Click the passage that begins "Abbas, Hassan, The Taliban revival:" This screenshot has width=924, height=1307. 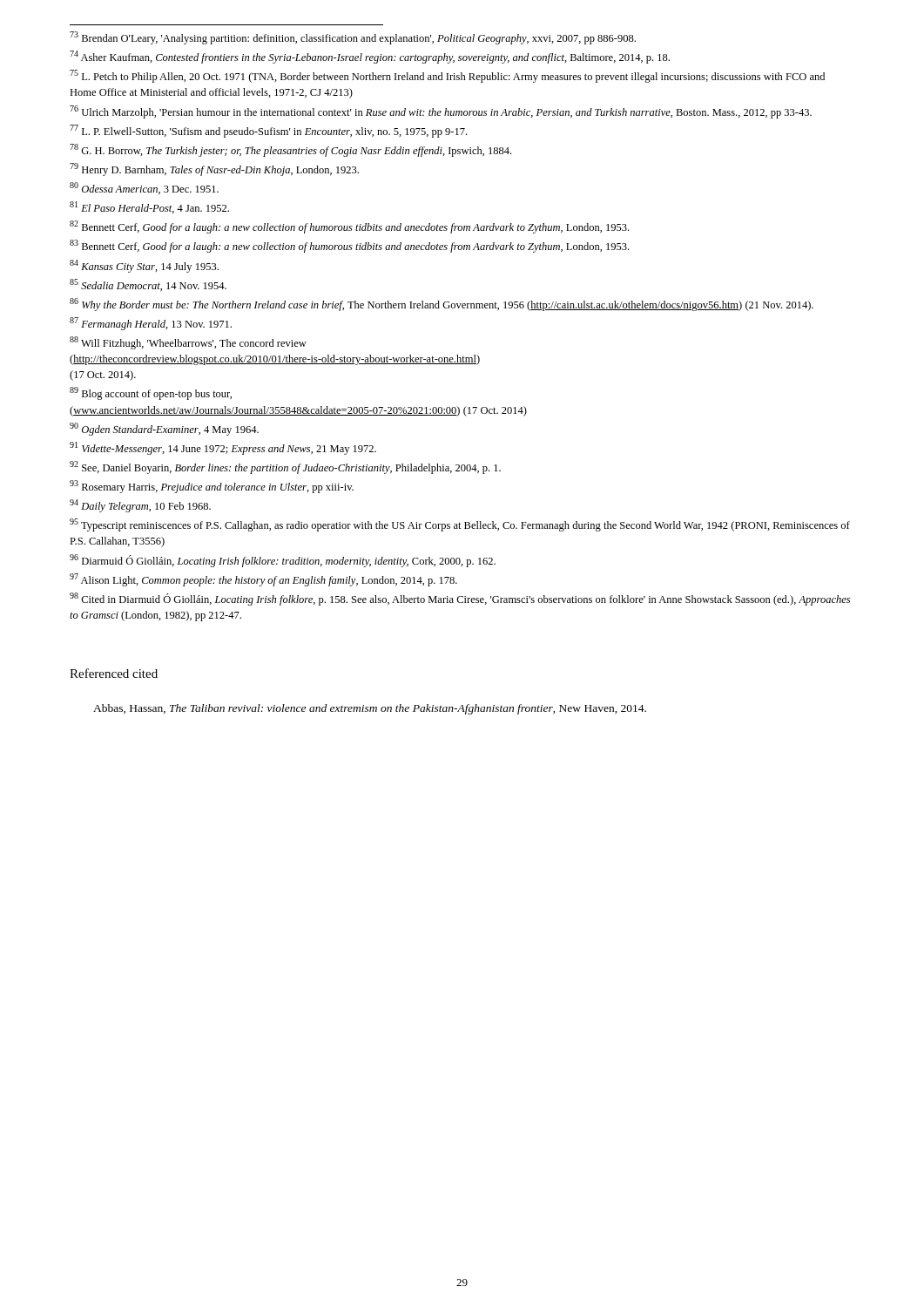[x=370, y=708]
